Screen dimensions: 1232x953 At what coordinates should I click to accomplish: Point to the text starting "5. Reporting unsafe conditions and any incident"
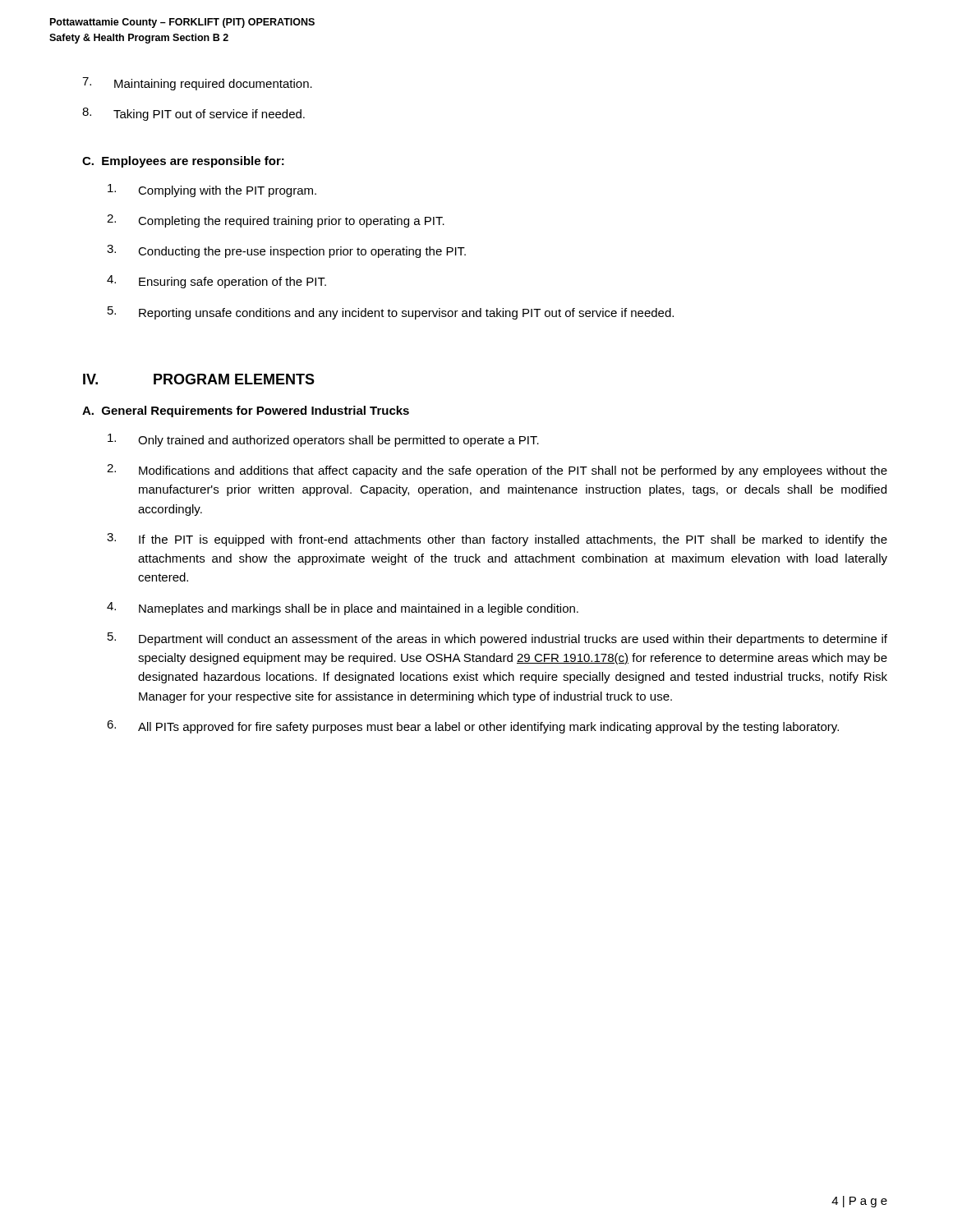[497, 312]
